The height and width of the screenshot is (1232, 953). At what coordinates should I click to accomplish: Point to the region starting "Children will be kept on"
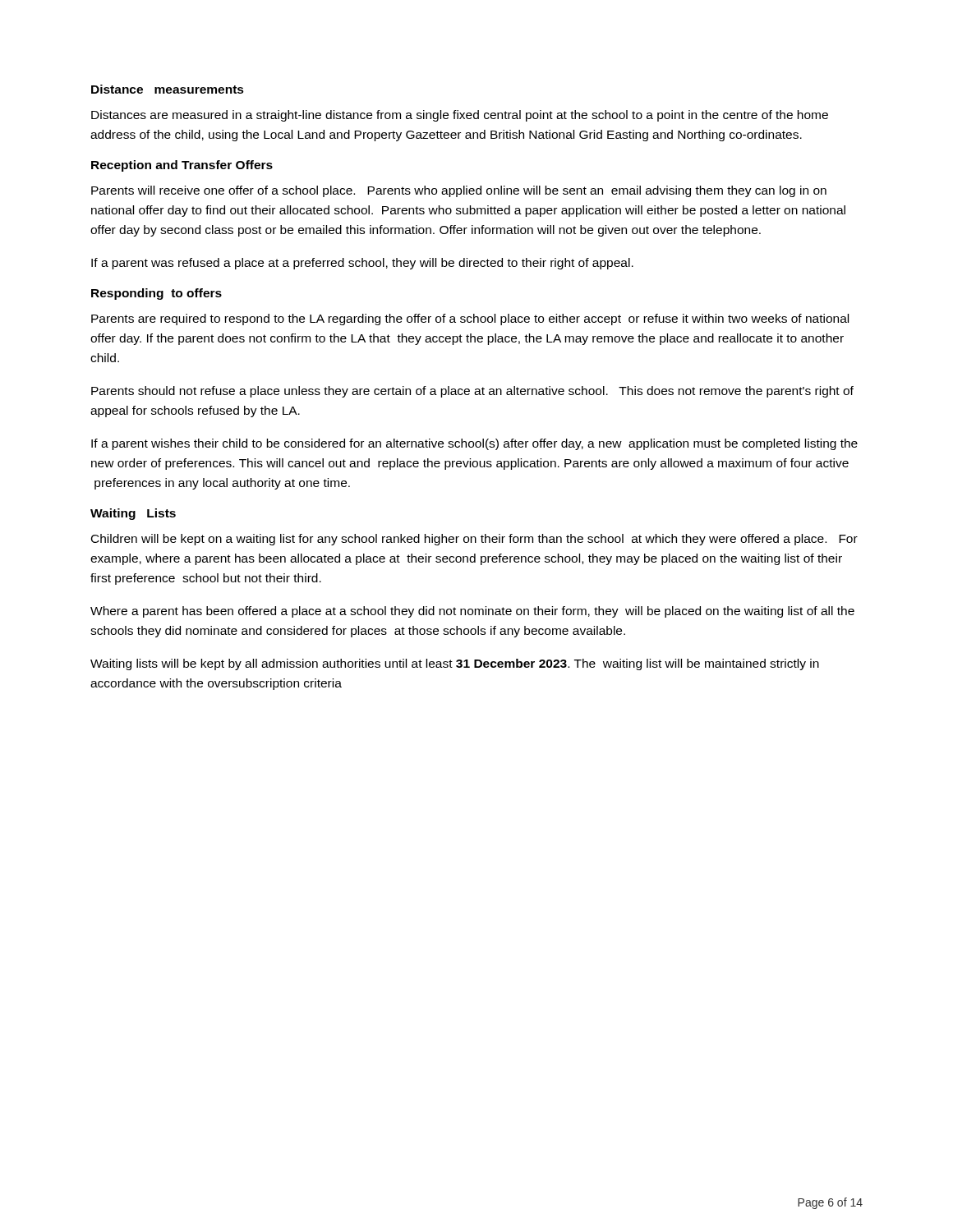[474, 558]
